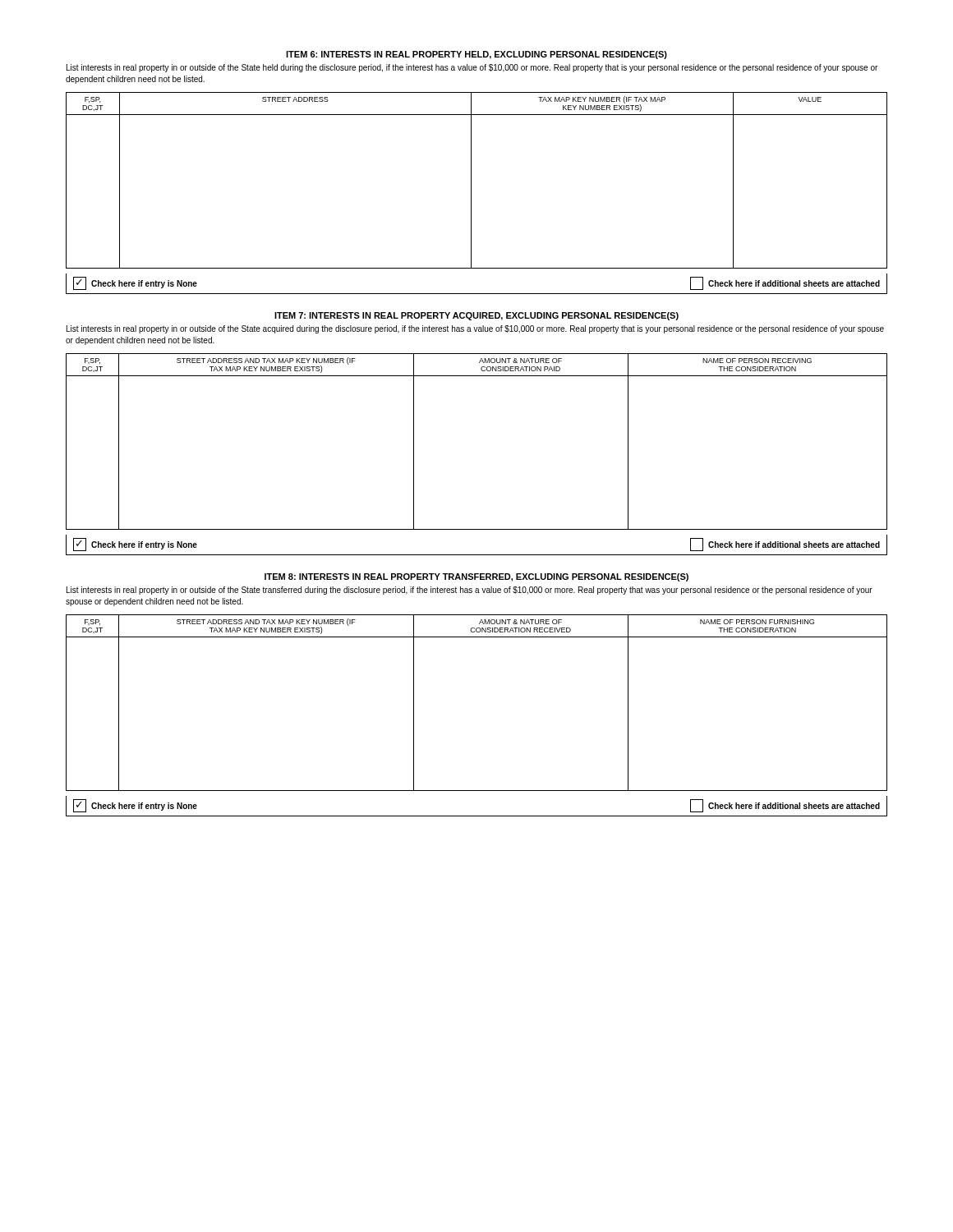Viewport: 953px width, 1232px height.
Task: Find the section header containing "ITEM 6: INTERESTS"
Action: coord(476,54)
